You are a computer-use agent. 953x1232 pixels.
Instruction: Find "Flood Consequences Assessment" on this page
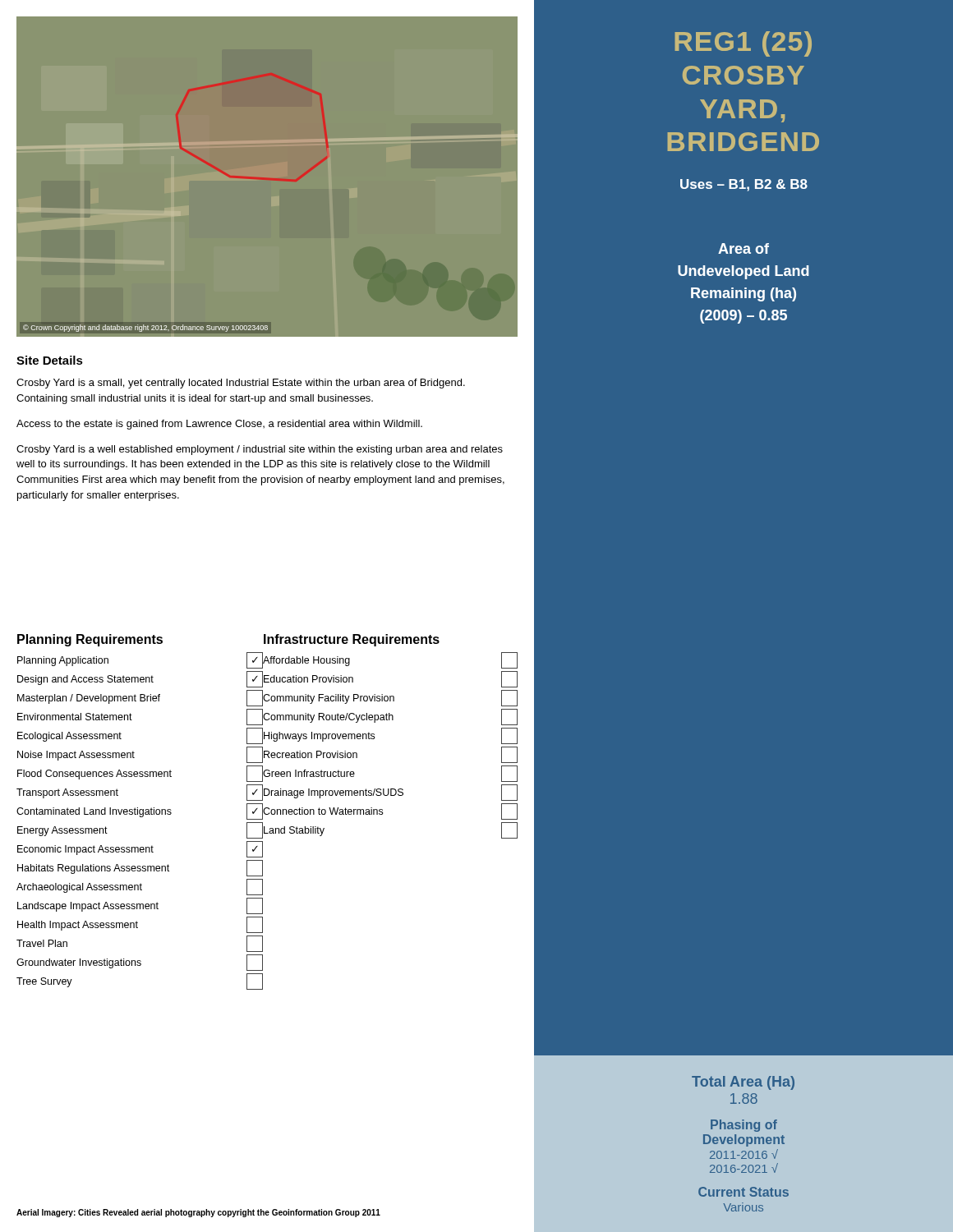pyautogui.click(x=140, y=774)
